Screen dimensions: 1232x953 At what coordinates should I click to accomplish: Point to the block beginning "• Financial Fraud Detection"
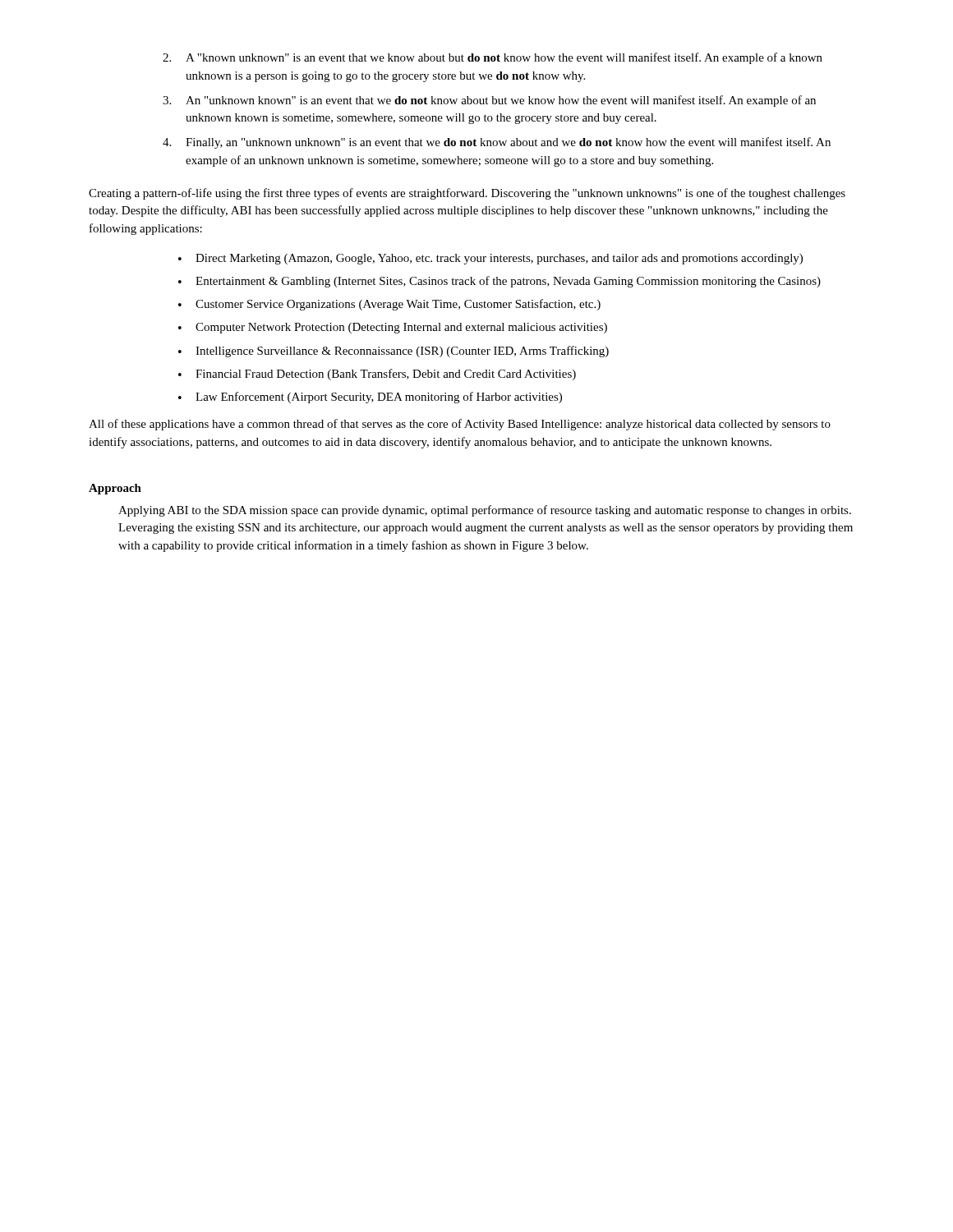(x=521, y=375)
